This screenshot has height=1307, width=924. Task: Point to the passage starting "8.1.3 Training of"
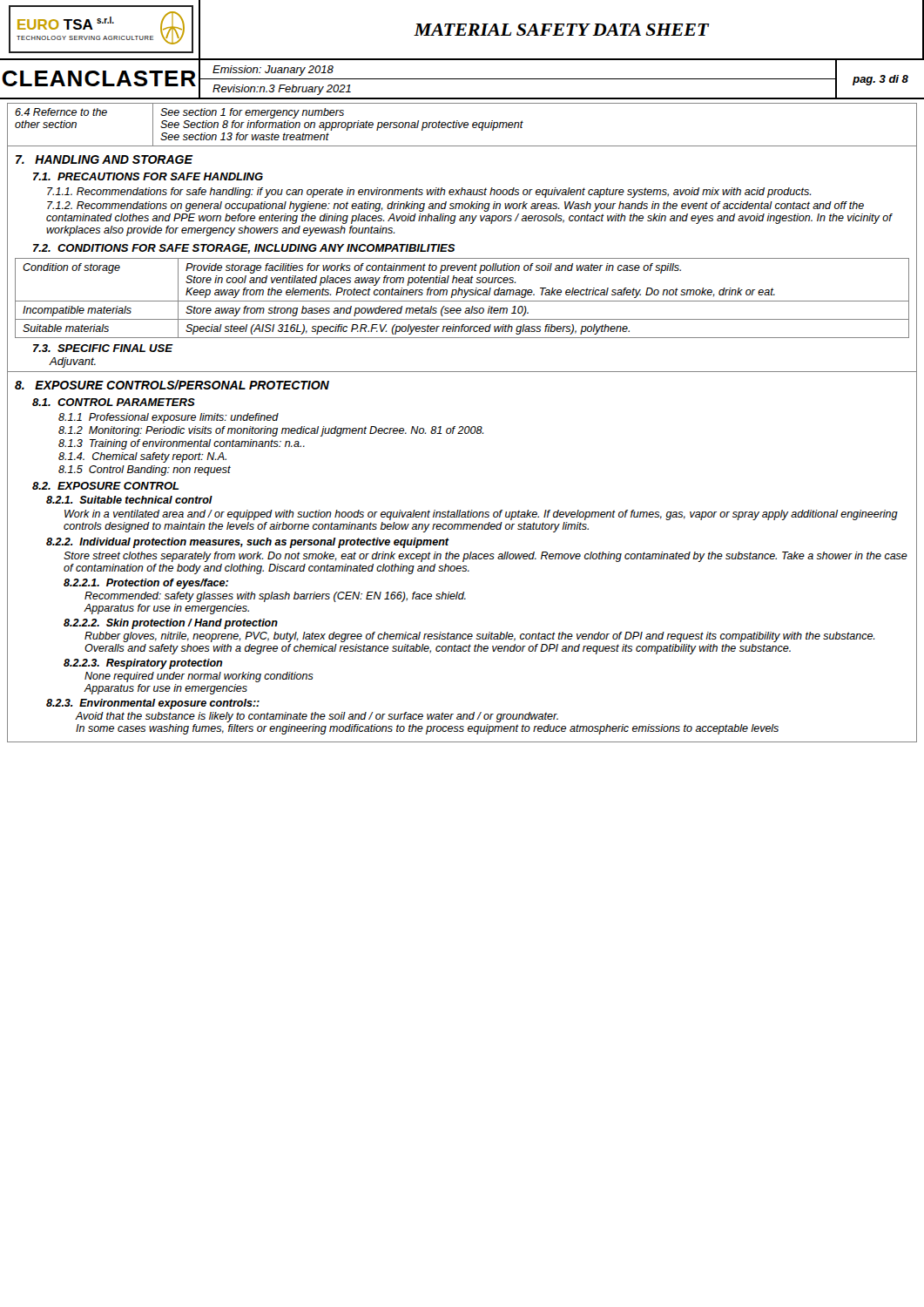tap(182, 444)
